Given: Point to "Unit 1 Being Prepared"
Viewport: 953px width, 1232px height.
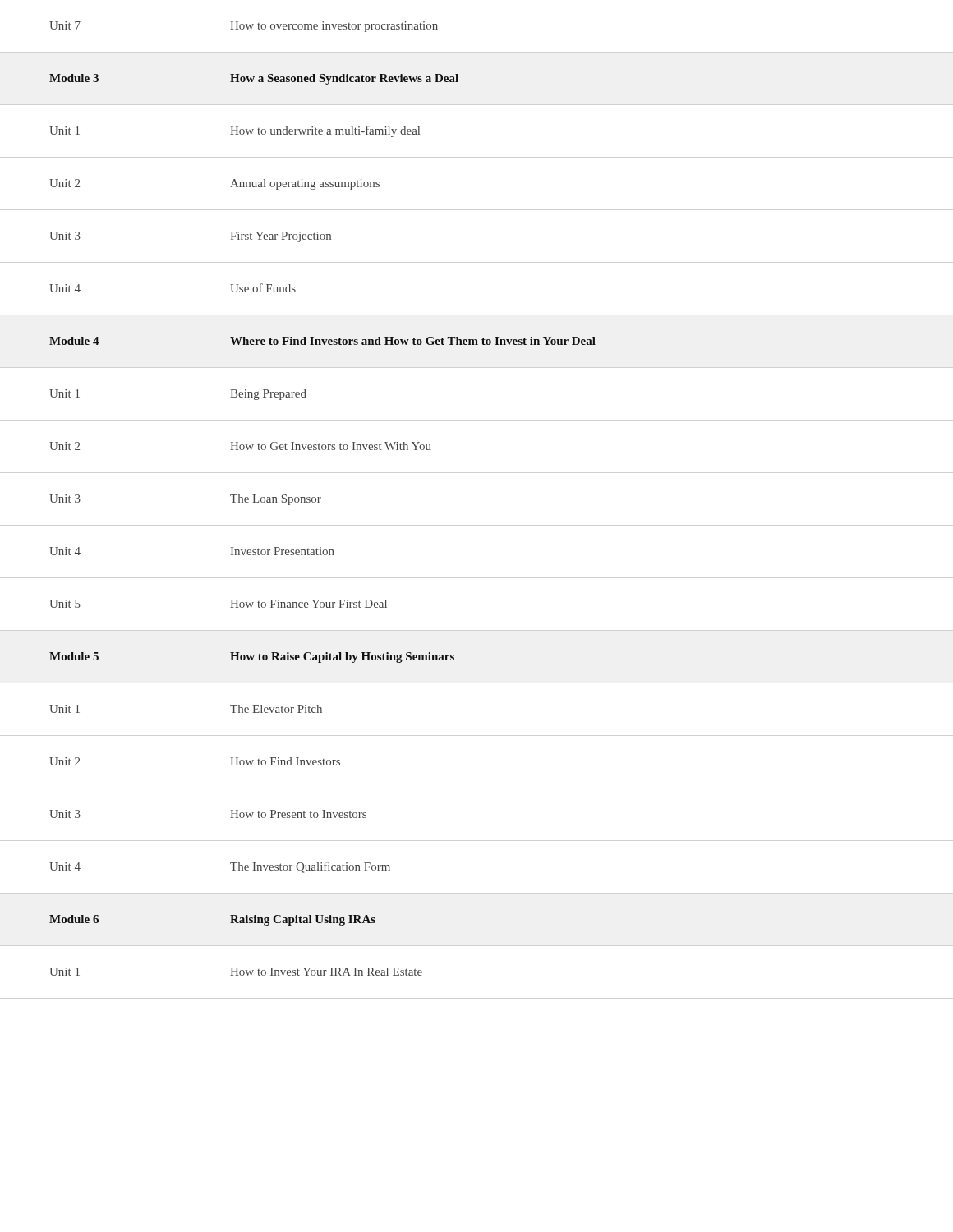Looking at the screenshot, I should (x=66, y=395).
